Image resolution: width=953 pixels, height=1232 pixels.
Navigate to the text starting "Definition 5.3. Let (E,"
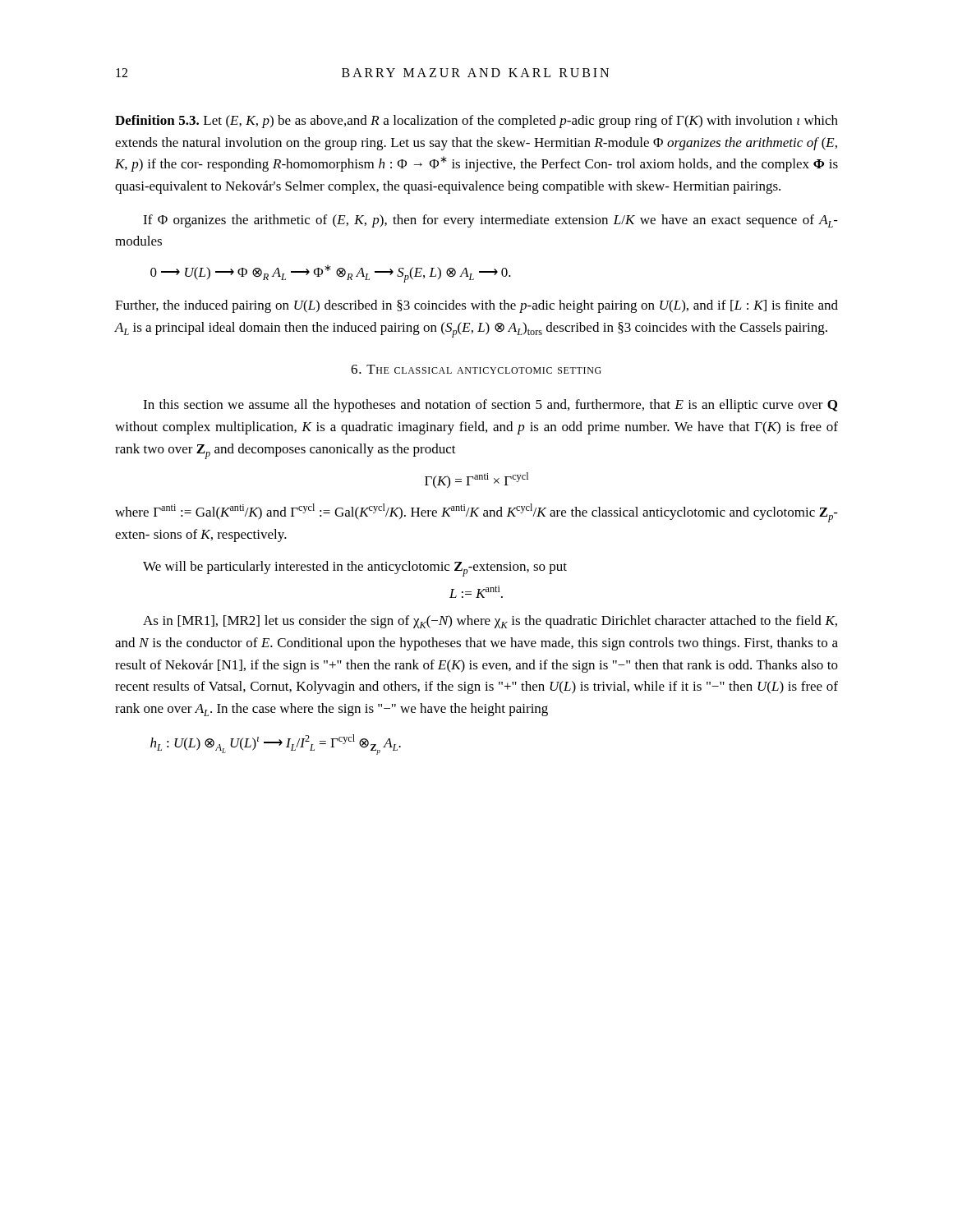coord(476,153)
